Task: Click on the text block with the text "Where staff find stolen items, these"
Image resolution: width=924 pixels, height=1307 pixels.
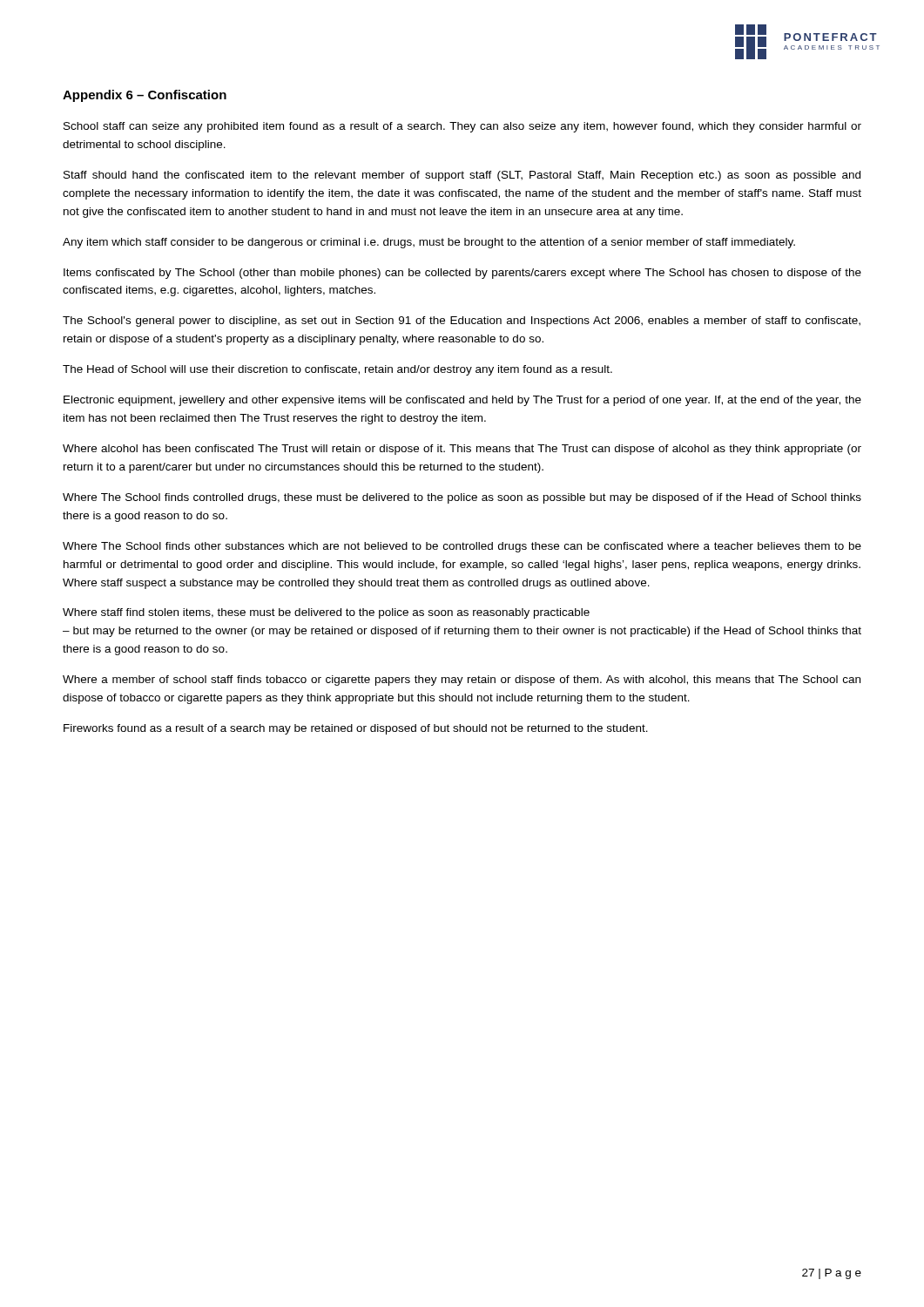Action: (462, 631)
